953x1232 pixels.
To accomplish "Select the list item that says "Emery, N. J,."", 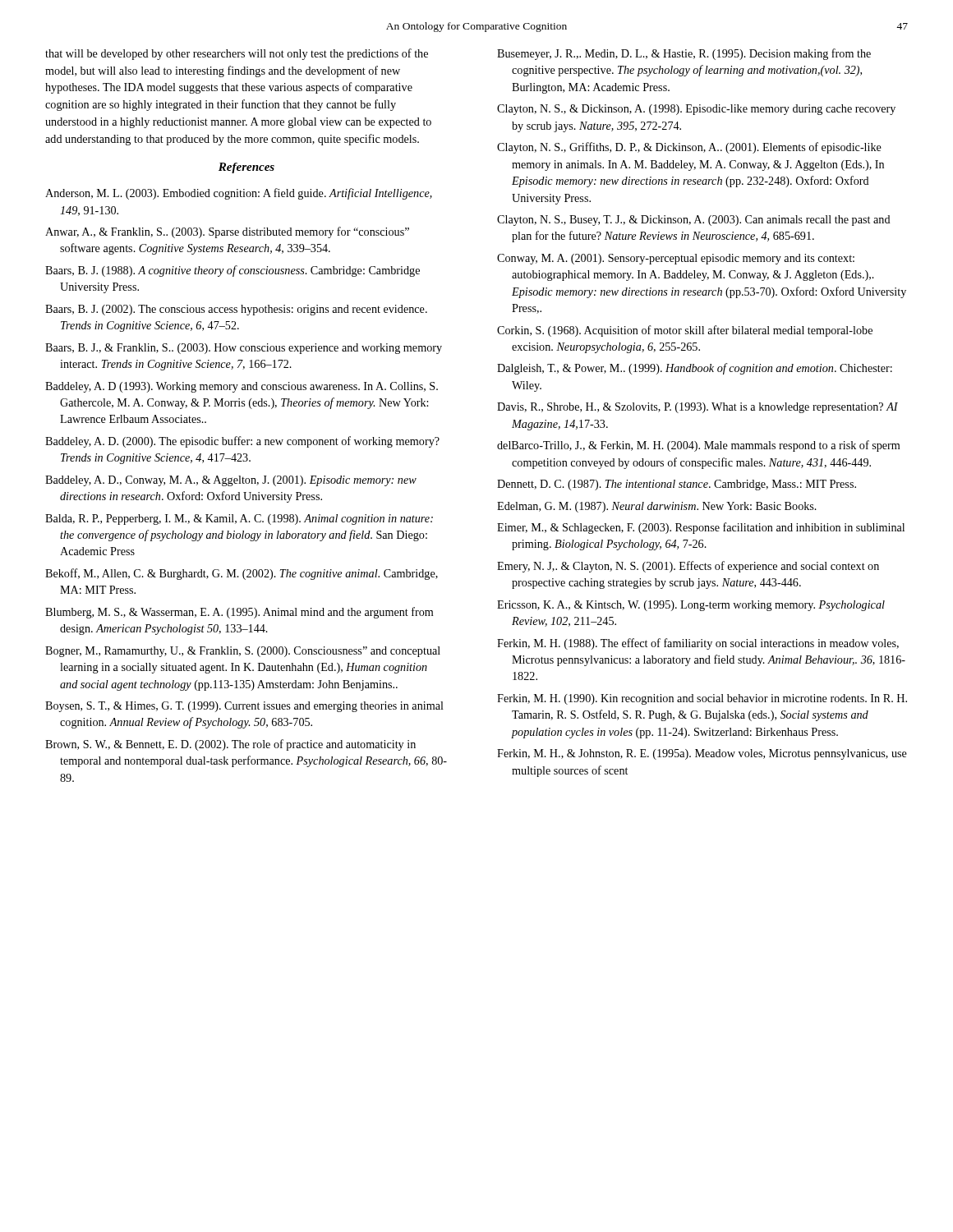I will click(688, 574).
